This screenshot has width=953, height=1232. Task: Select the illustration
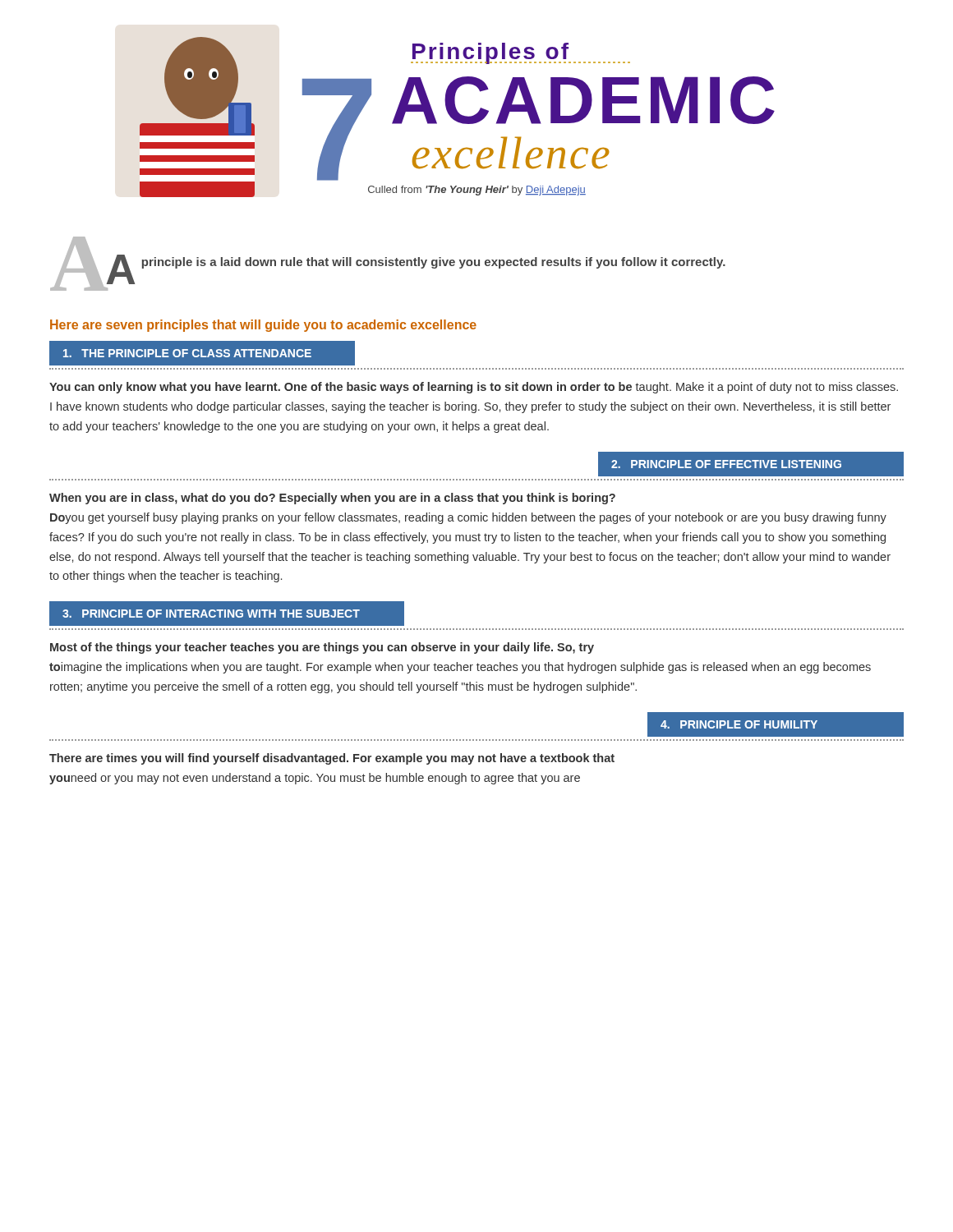pos(476,106)
